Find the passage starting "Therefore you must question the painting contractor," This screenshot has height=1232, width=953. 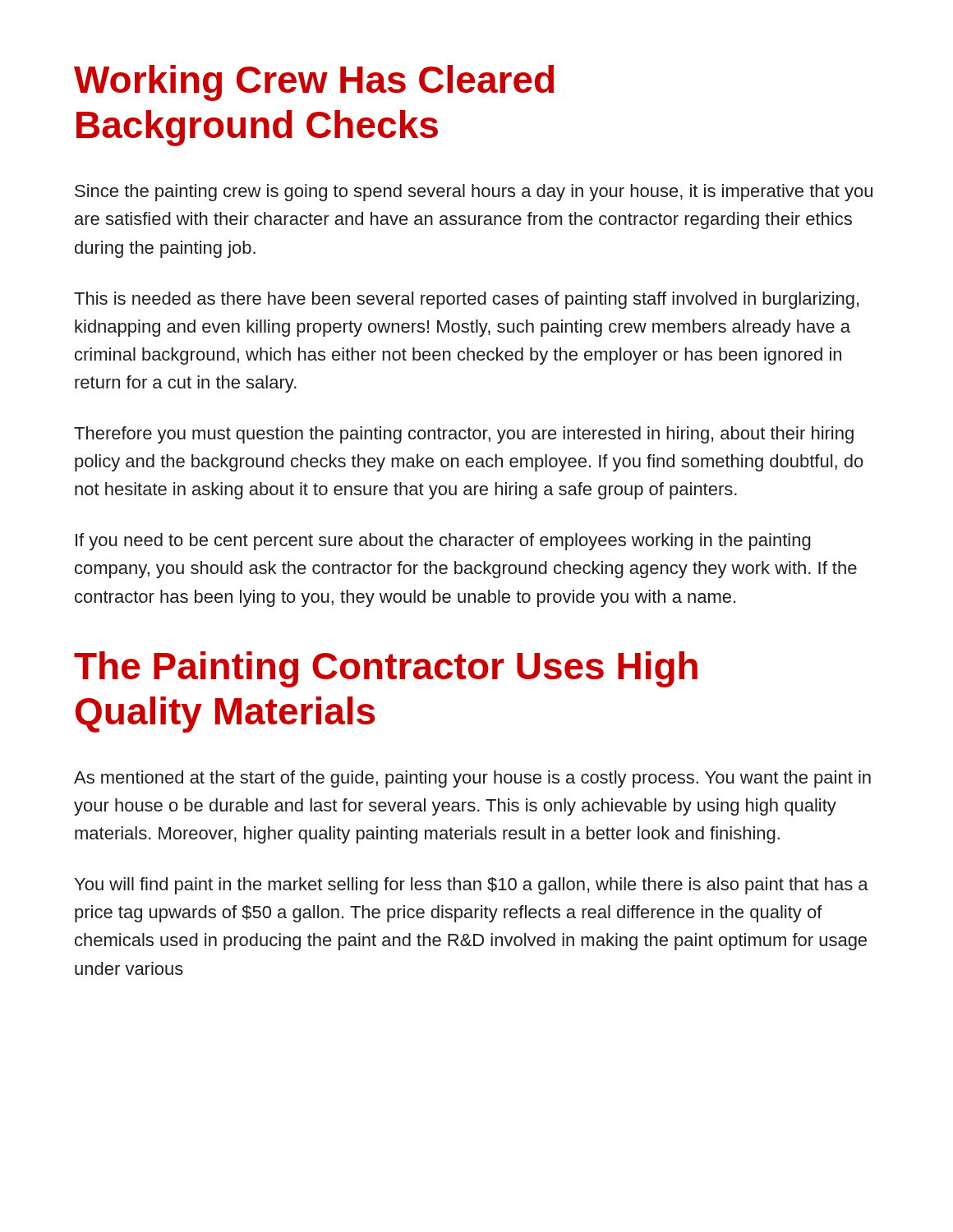(x=469, y=461)
